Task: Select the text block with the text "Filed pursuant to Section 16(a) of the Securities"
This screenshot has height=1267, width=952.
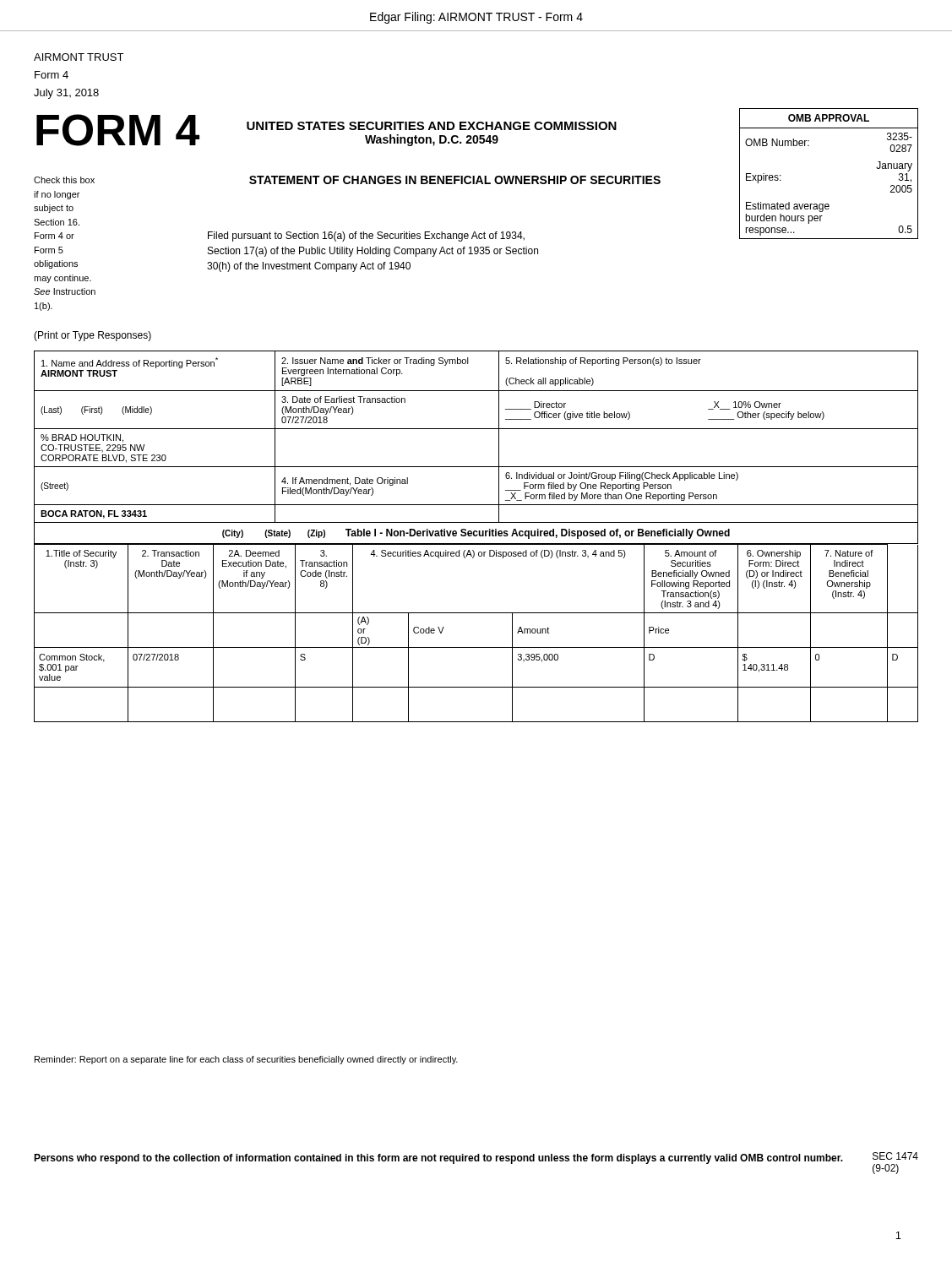Action: [373, 251]
